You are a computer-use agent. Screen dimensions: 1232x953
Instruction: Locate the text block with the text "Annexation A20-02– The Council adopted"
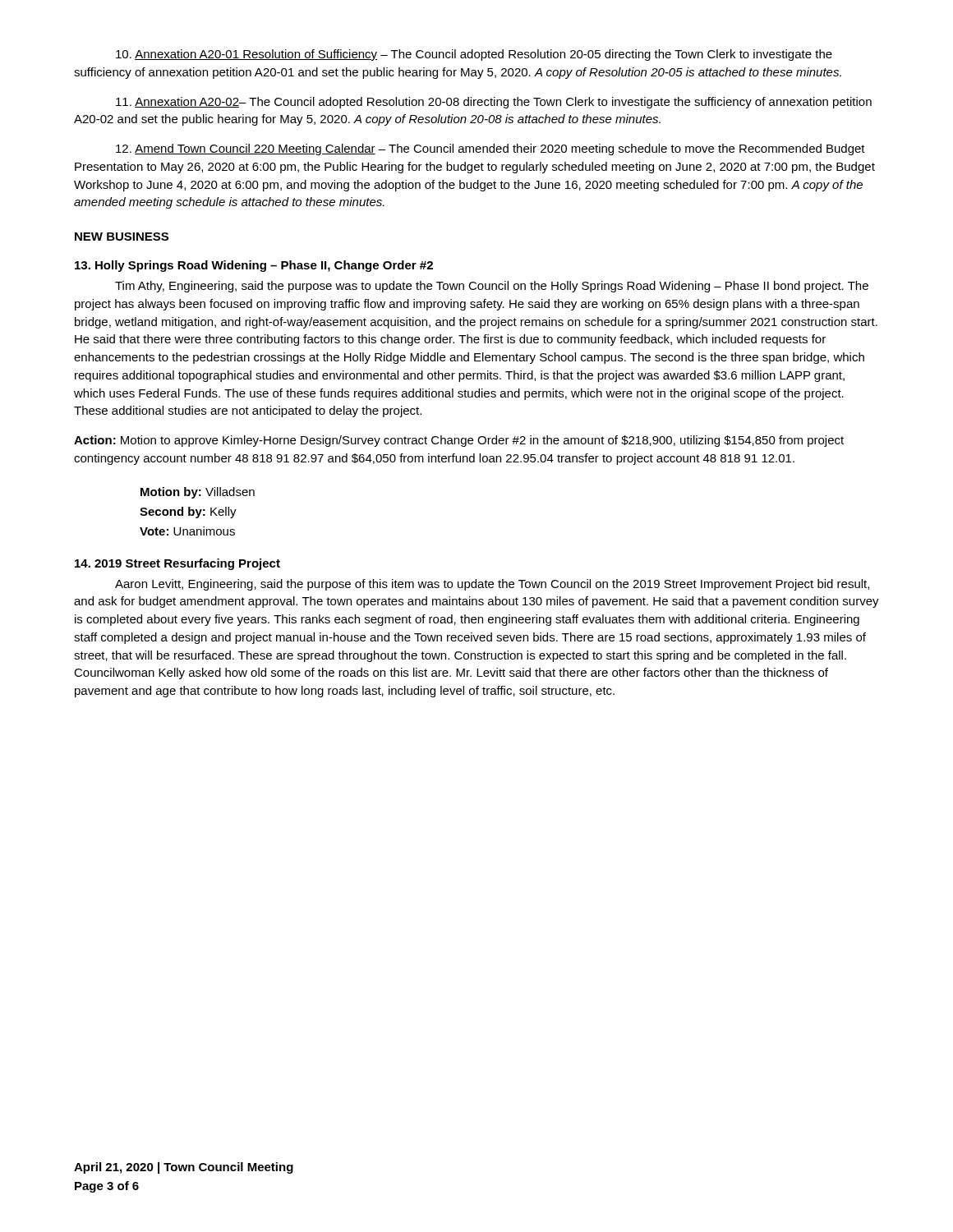coord(473,110)
